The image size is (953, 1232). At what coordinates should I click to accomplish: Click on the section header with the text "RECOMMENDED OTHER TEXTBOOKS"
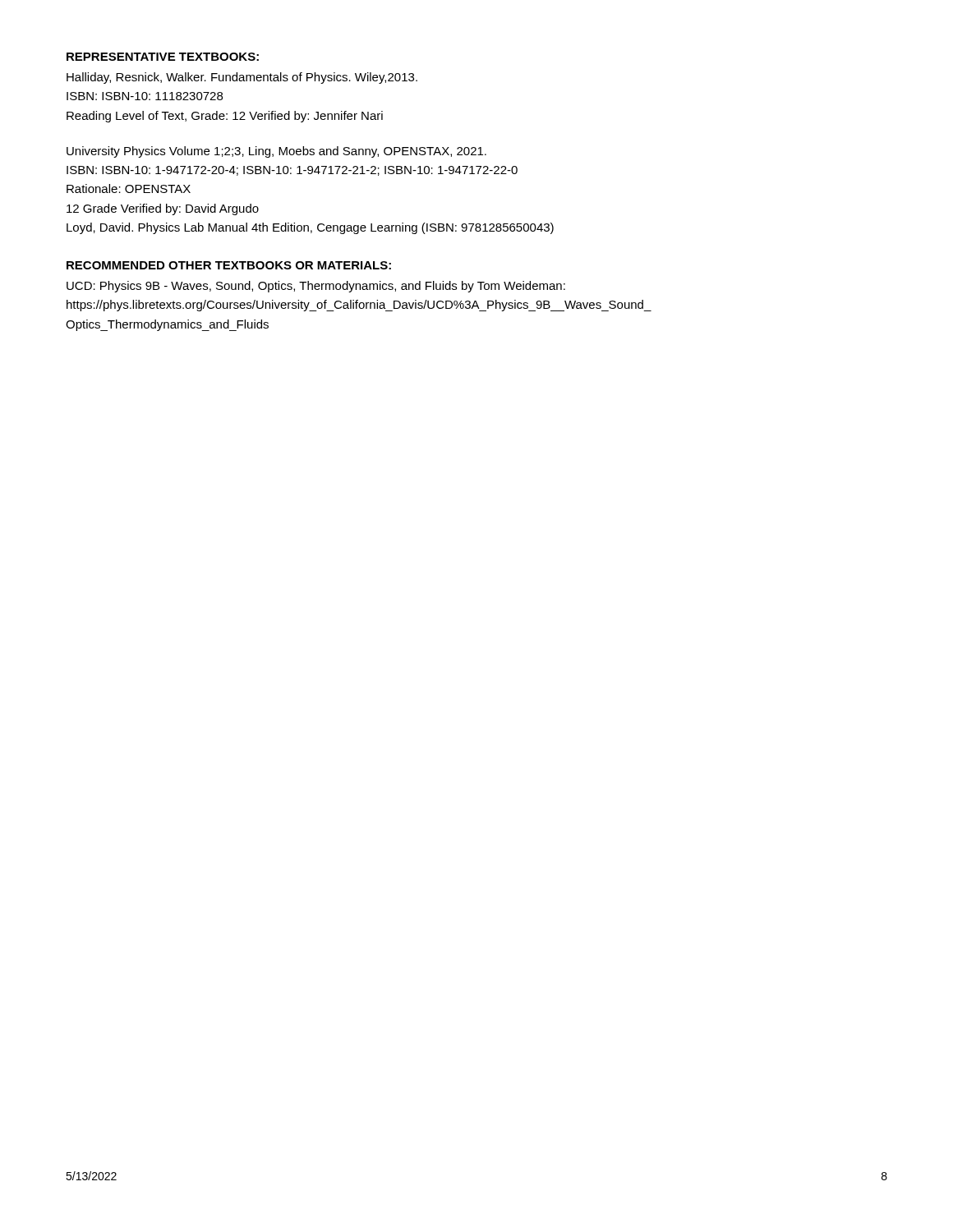pyautogui.click(x=229, y=265)
